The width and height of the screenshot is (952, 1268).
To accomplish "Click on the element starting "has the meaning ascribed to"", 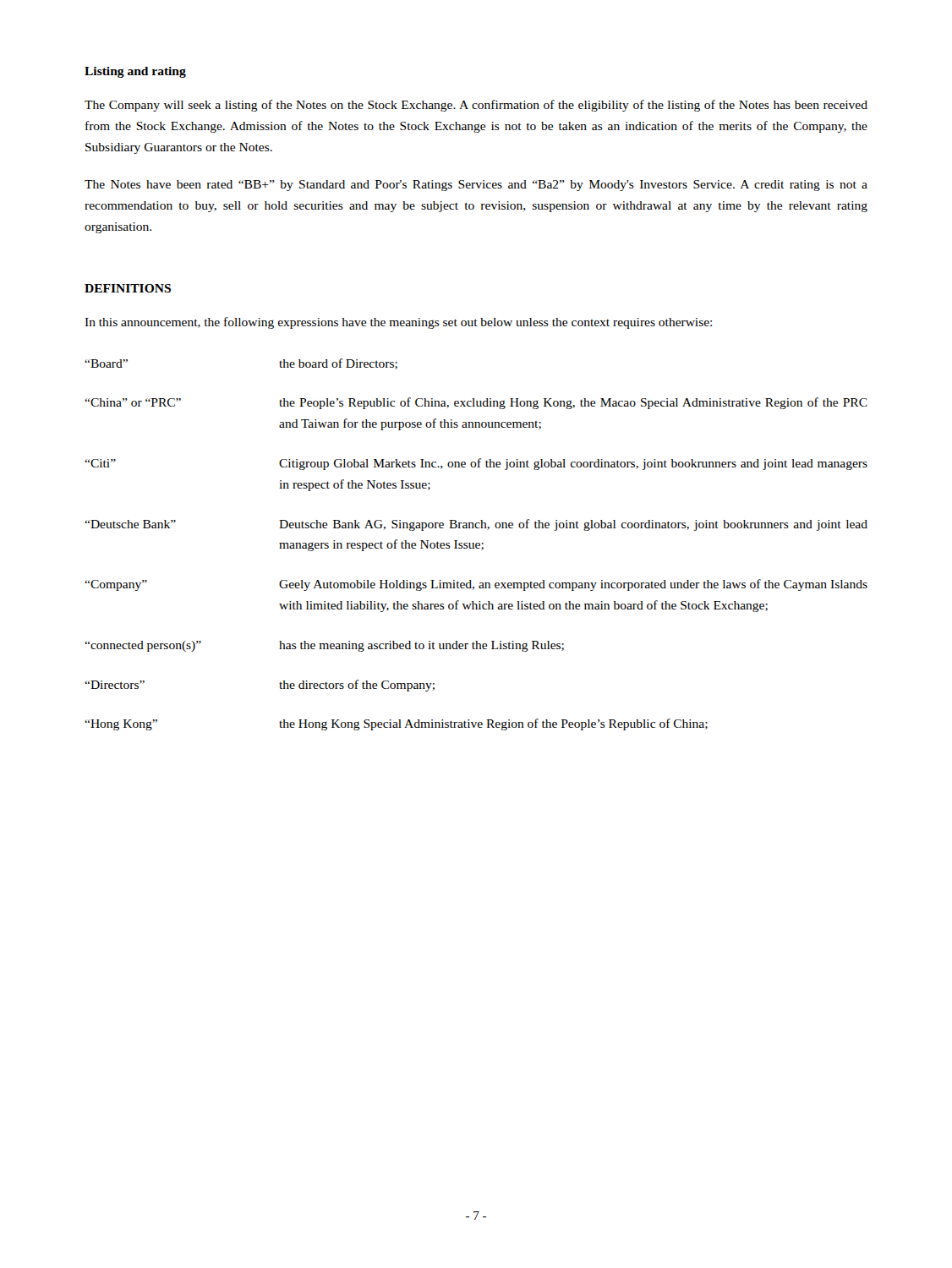I will tap(422, 644).
